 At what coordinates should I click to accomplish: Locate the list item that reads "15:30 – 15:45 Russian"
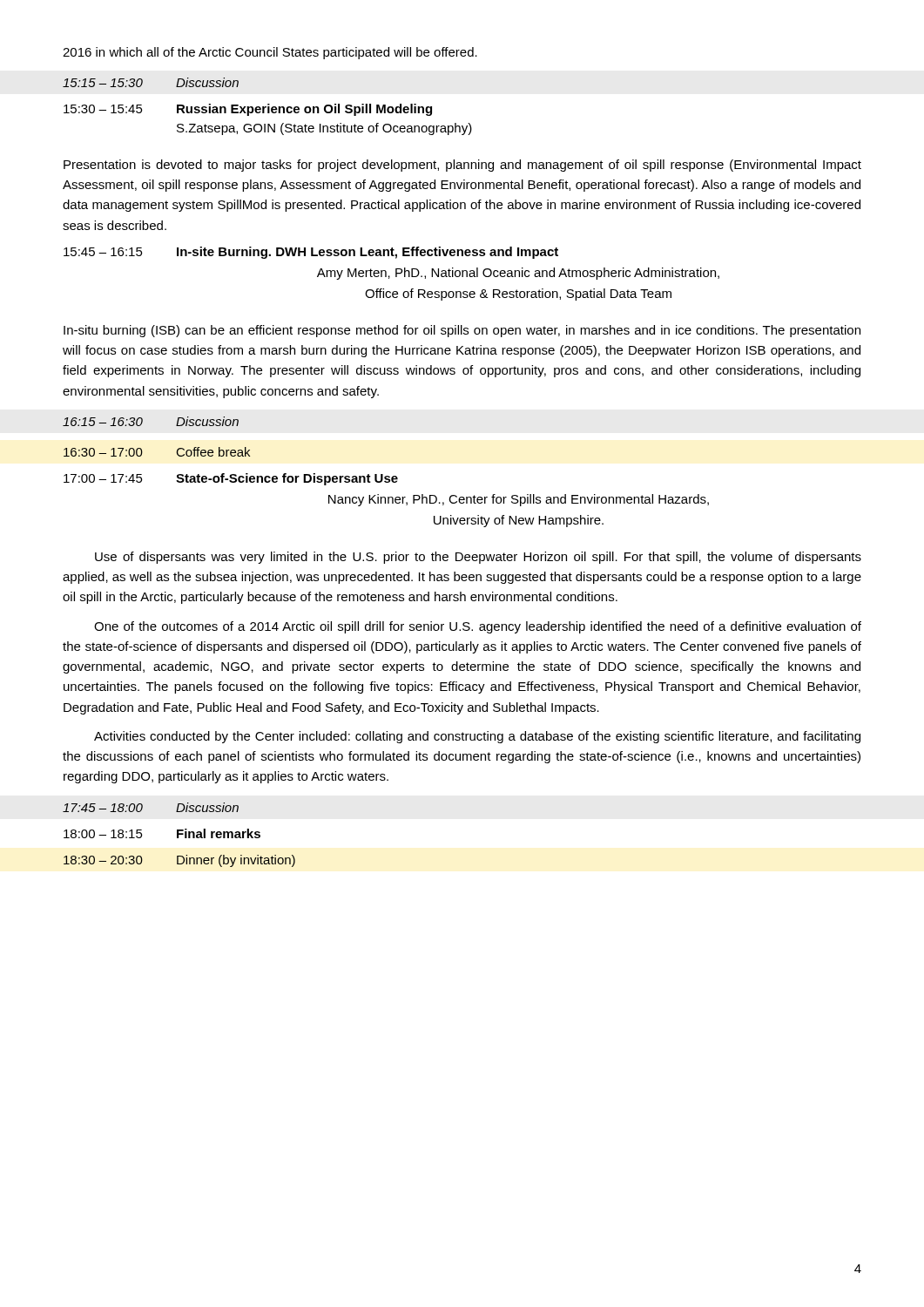[462, 120]
